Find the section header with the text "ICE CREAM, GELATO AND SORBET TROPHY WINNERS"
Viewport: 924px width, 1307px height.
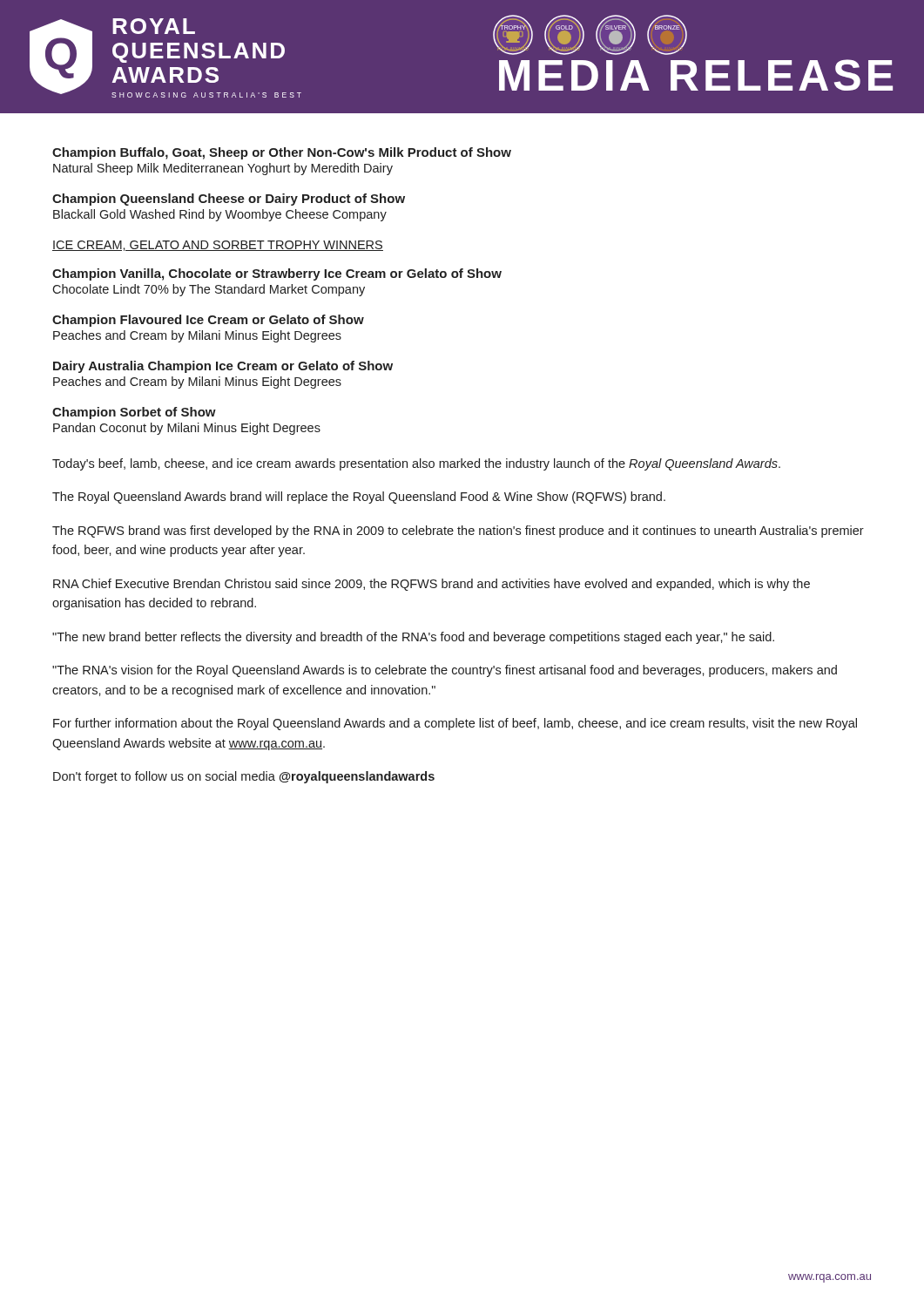pyautogui.click(x=218, y=245)
